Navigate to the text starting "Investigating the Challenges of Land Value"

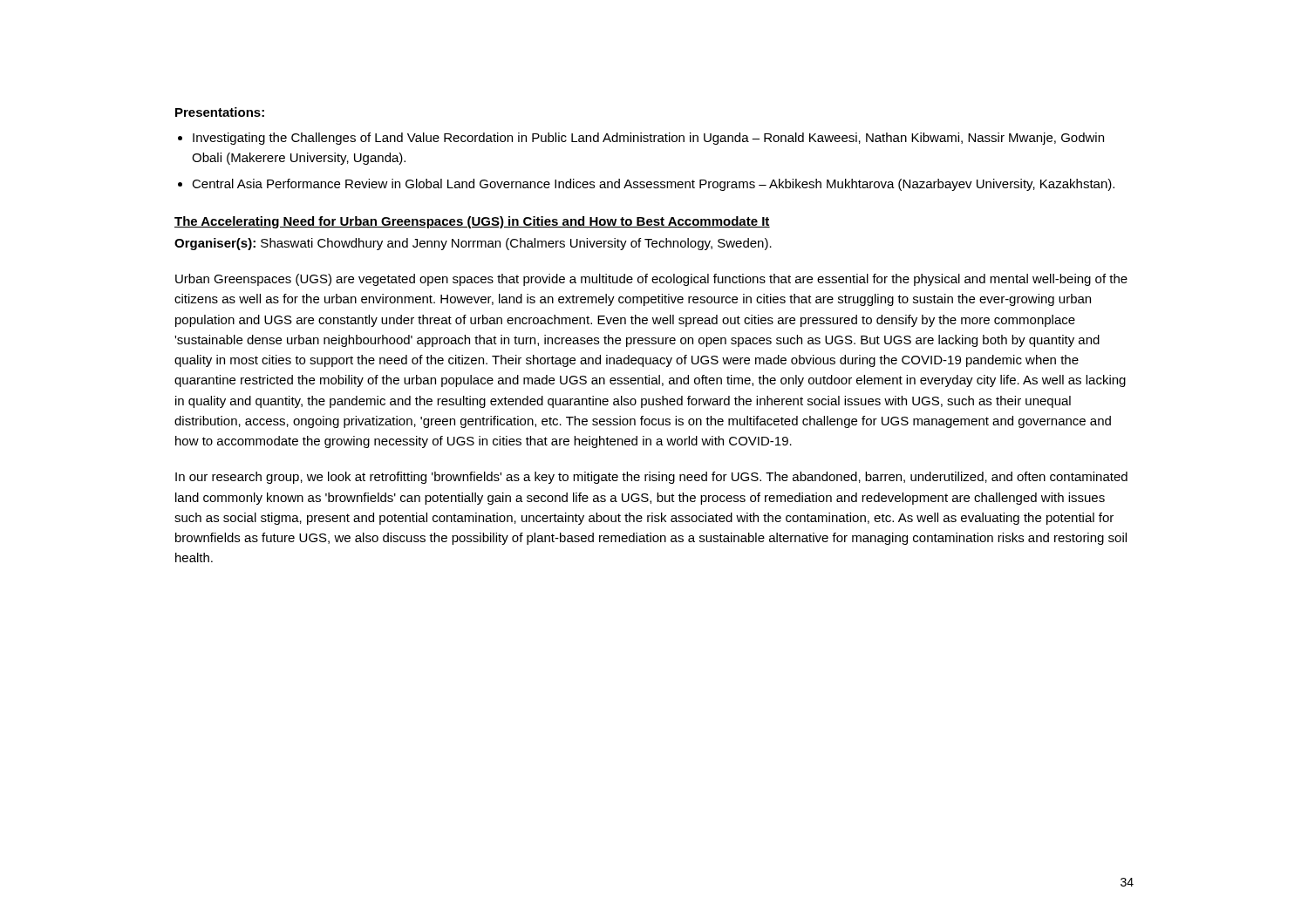[x=663, y=148]
